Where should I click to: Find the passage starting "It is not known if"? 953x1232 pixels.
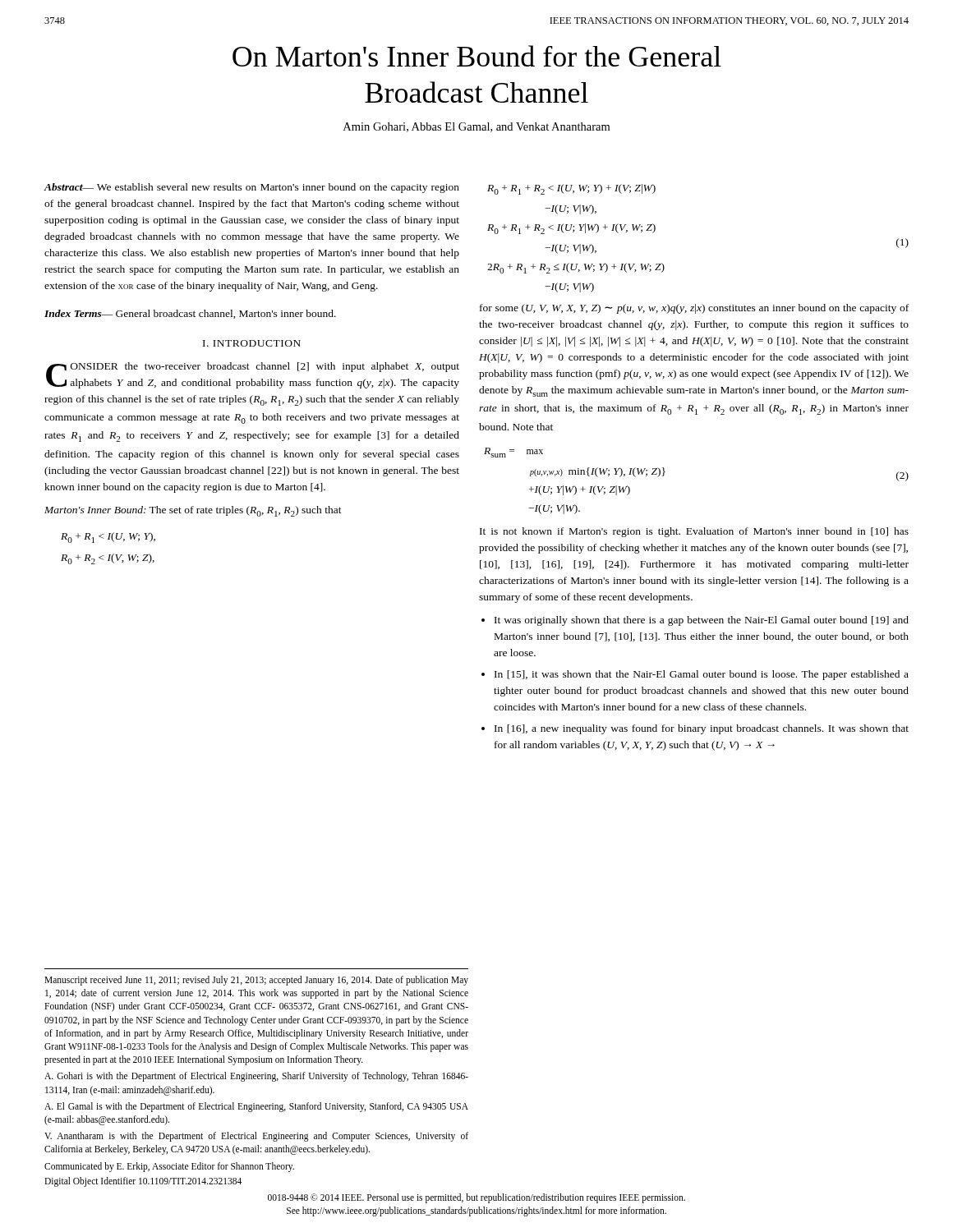pyautogui.click(x=694, y=564)
